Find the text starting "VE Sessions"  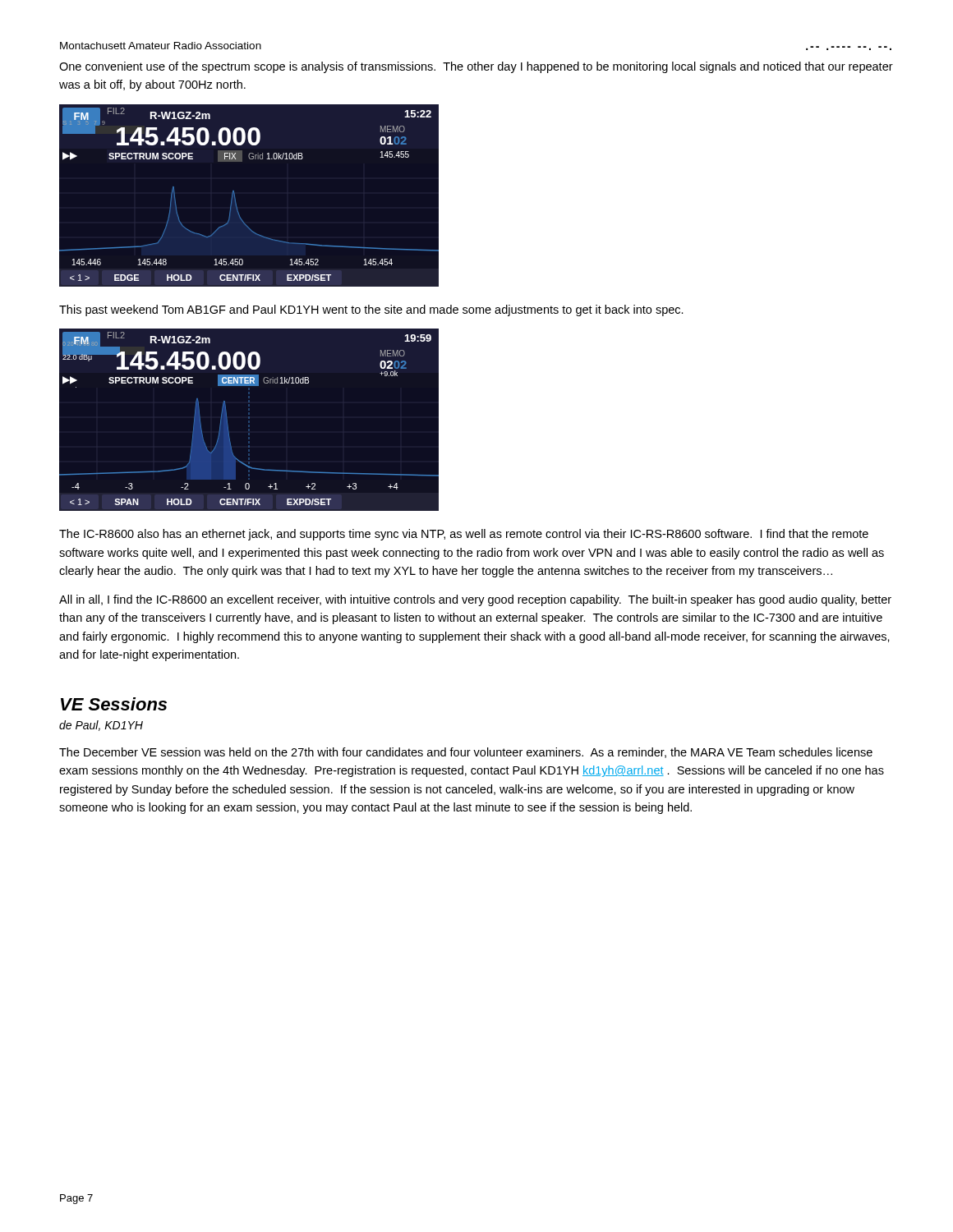tap(113, 704)
